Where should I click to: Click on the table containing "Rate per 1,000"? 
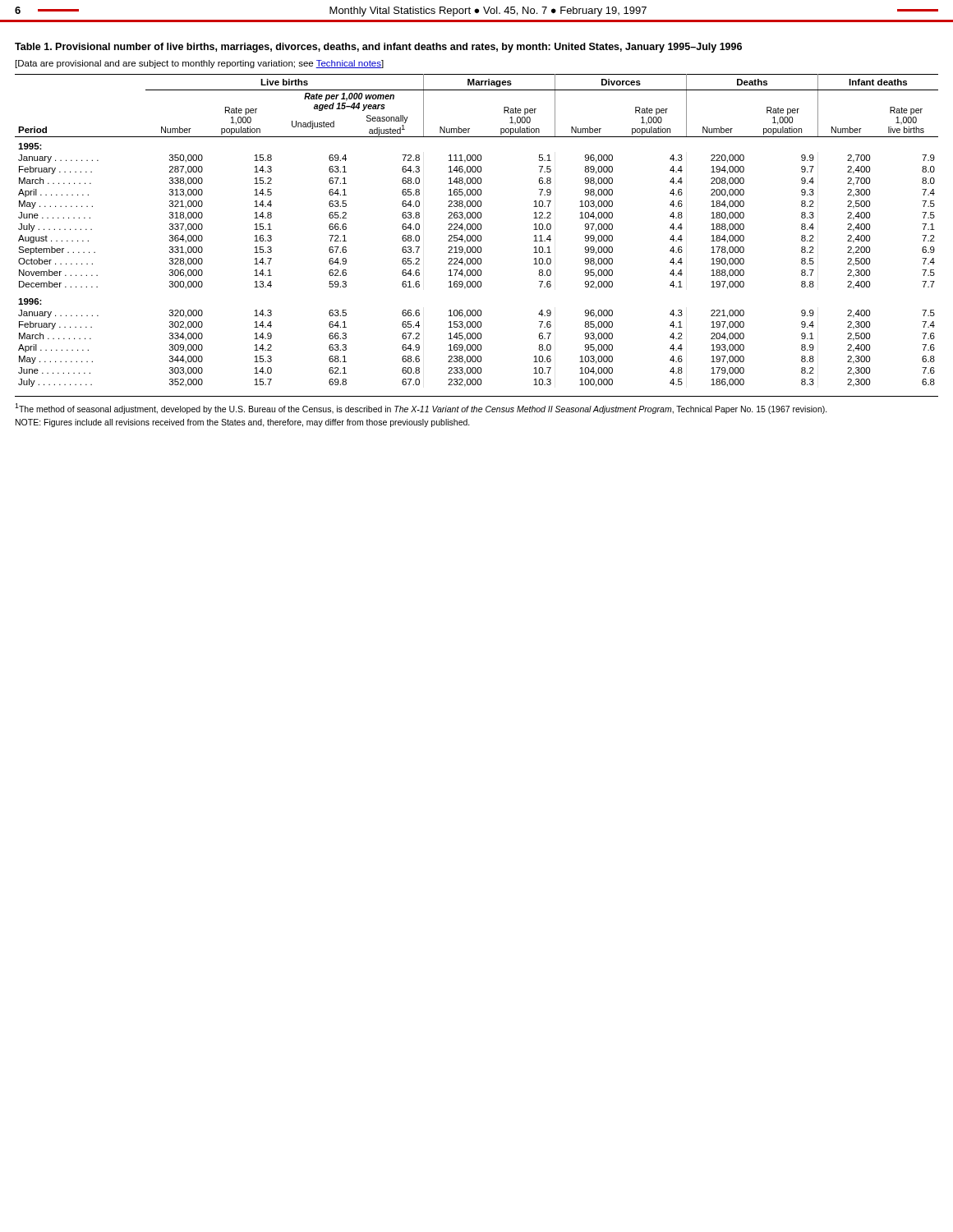(x=476, y=231)
